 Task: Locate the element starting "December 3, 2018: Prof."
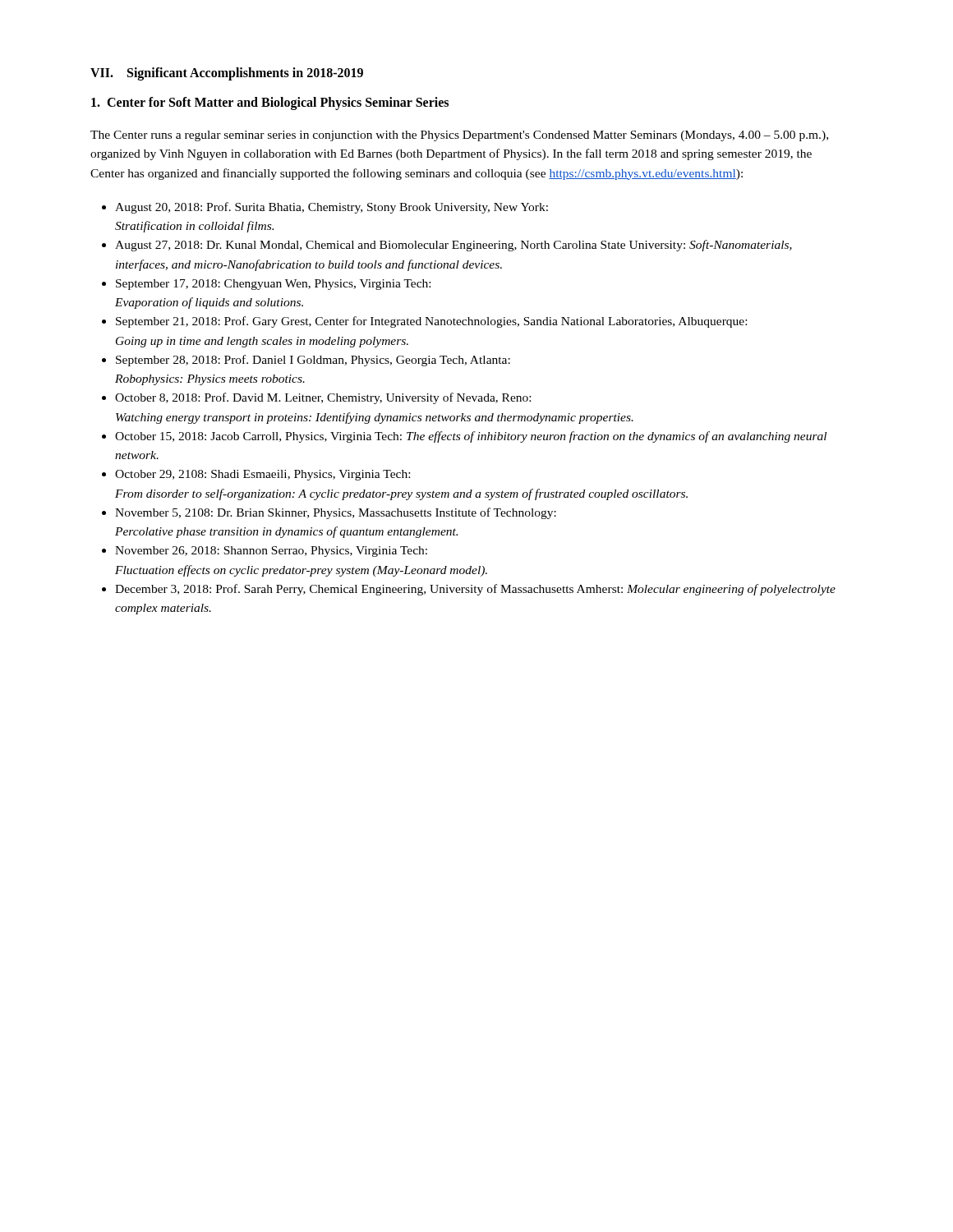coord(481,598)
